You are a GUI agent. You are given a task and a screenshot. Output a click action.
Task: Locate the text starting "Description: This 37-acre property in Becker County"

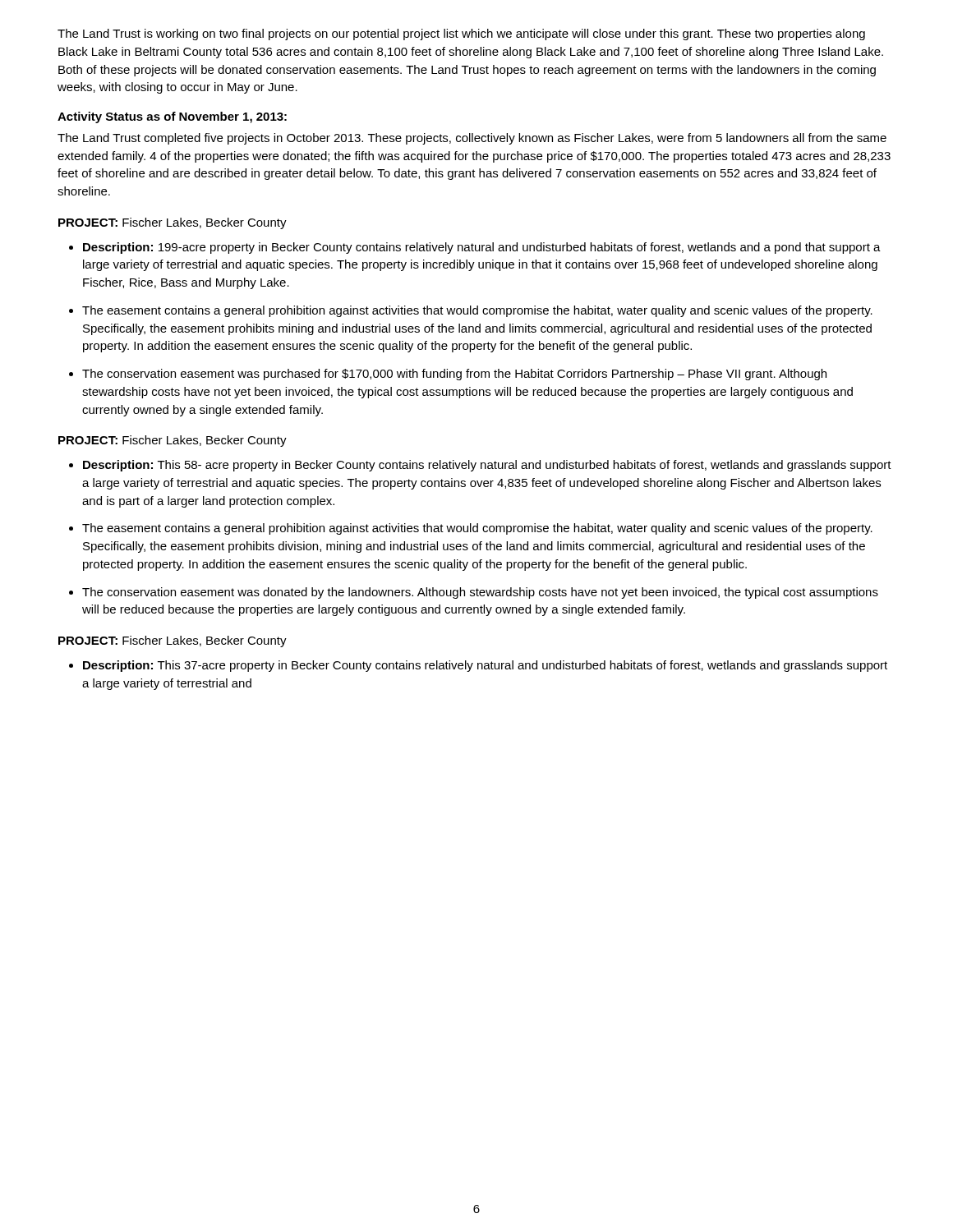(x=485, y=674)
